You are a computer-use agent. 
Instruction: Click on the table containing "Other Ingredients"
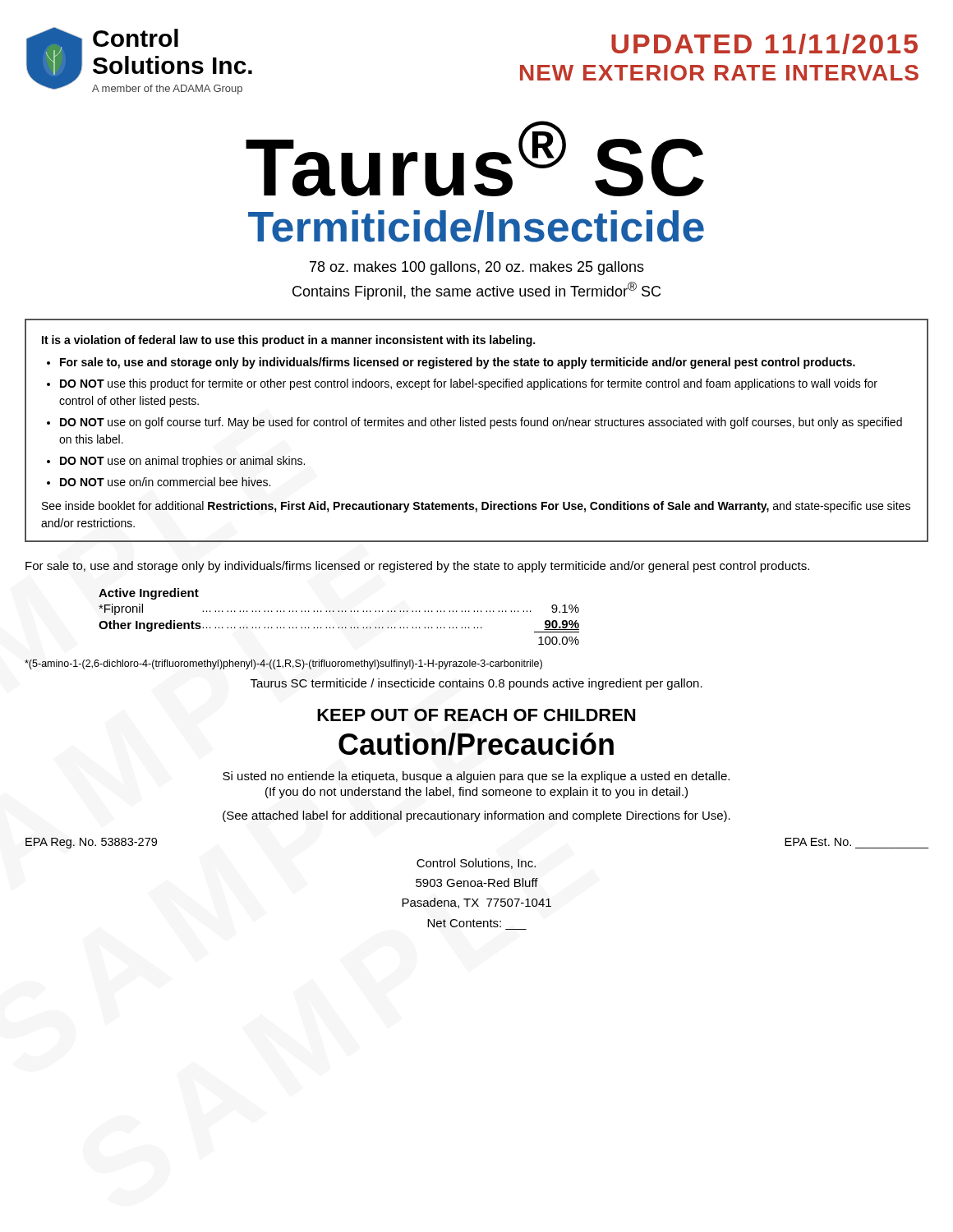[513, 617]
